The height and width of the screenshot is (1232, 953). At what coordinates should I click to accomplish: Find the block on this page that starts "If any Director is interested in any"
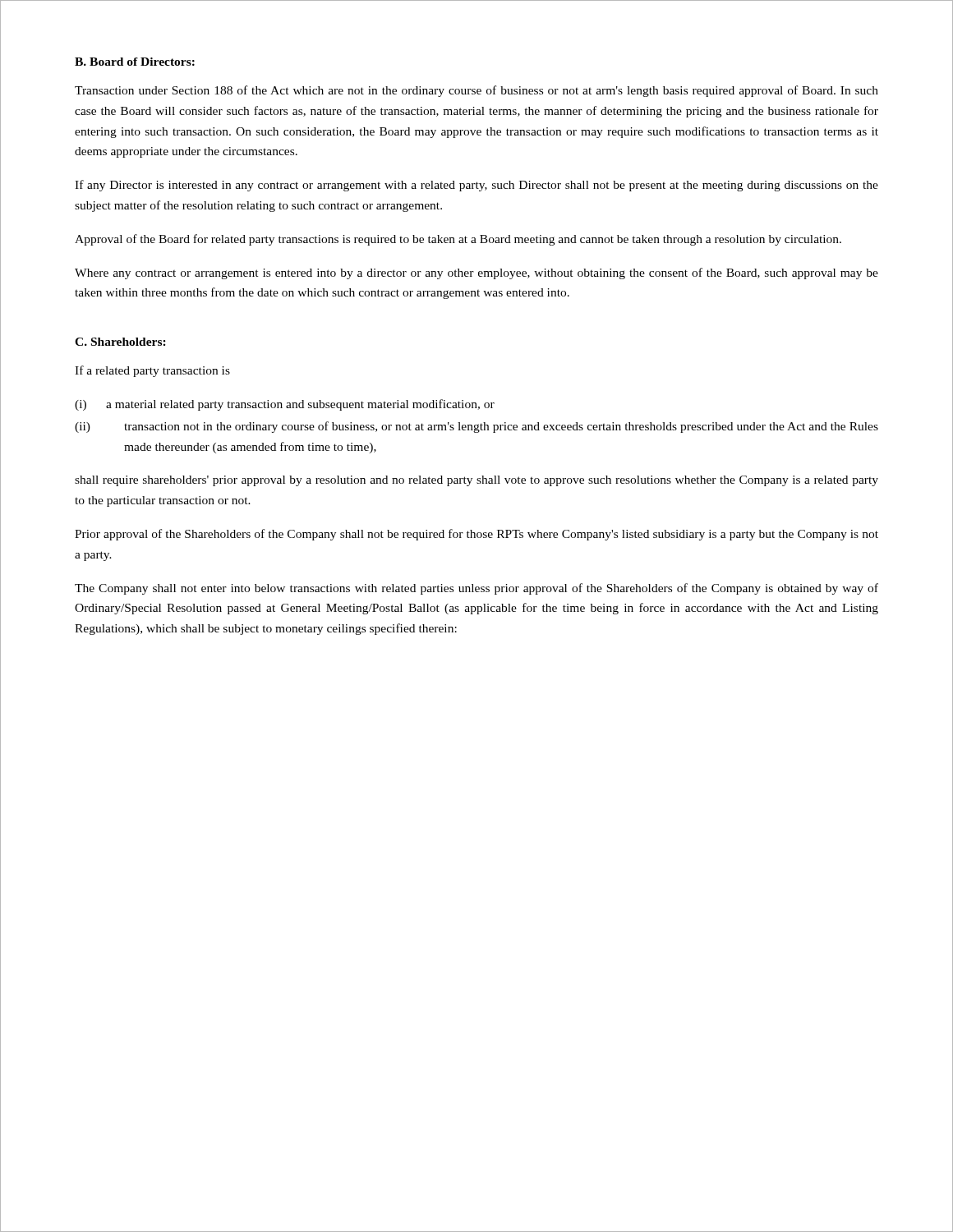pyautogui.click(x=476, y=195)
